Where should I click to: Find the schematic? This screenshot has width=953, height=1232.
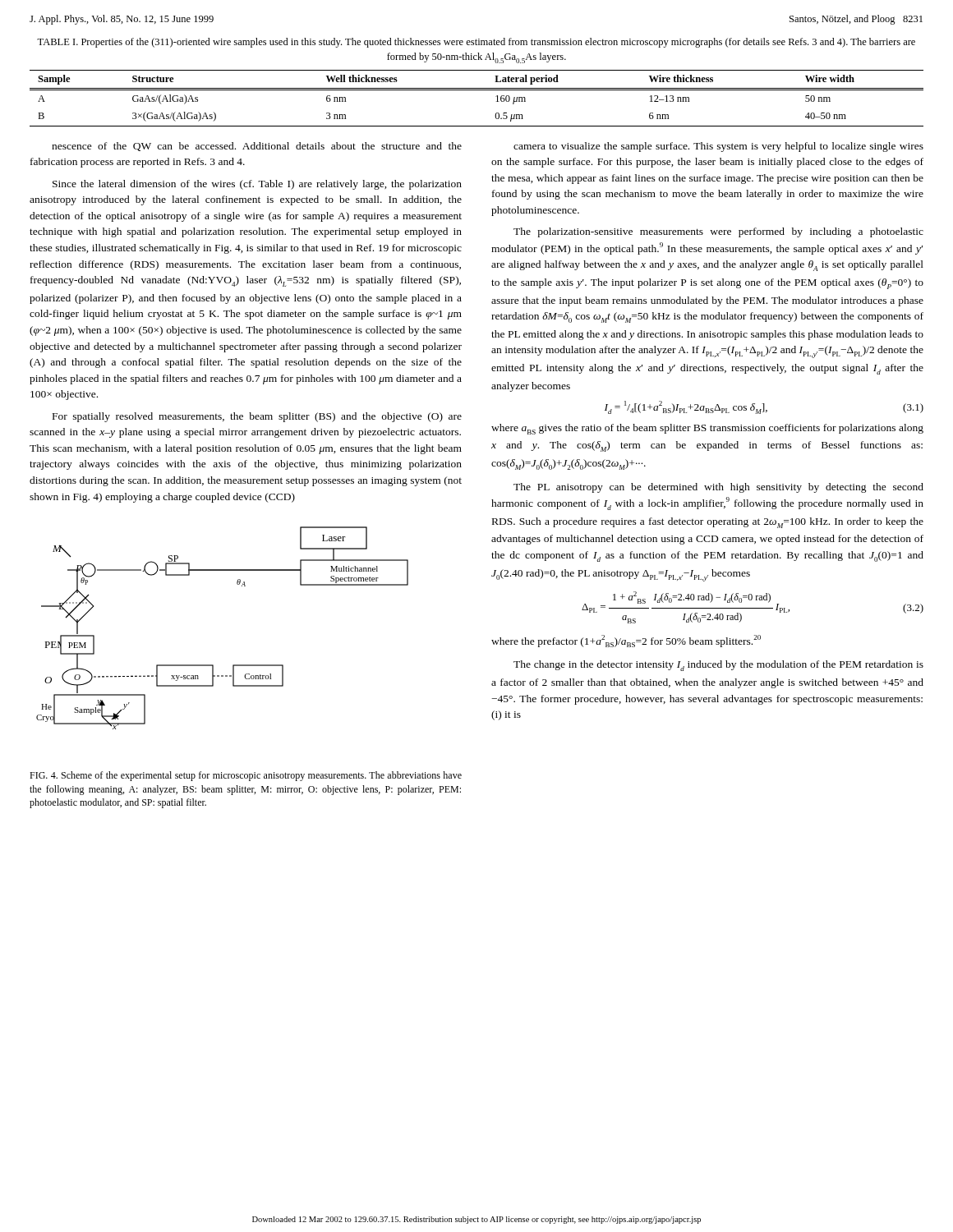tap(246, 640)
